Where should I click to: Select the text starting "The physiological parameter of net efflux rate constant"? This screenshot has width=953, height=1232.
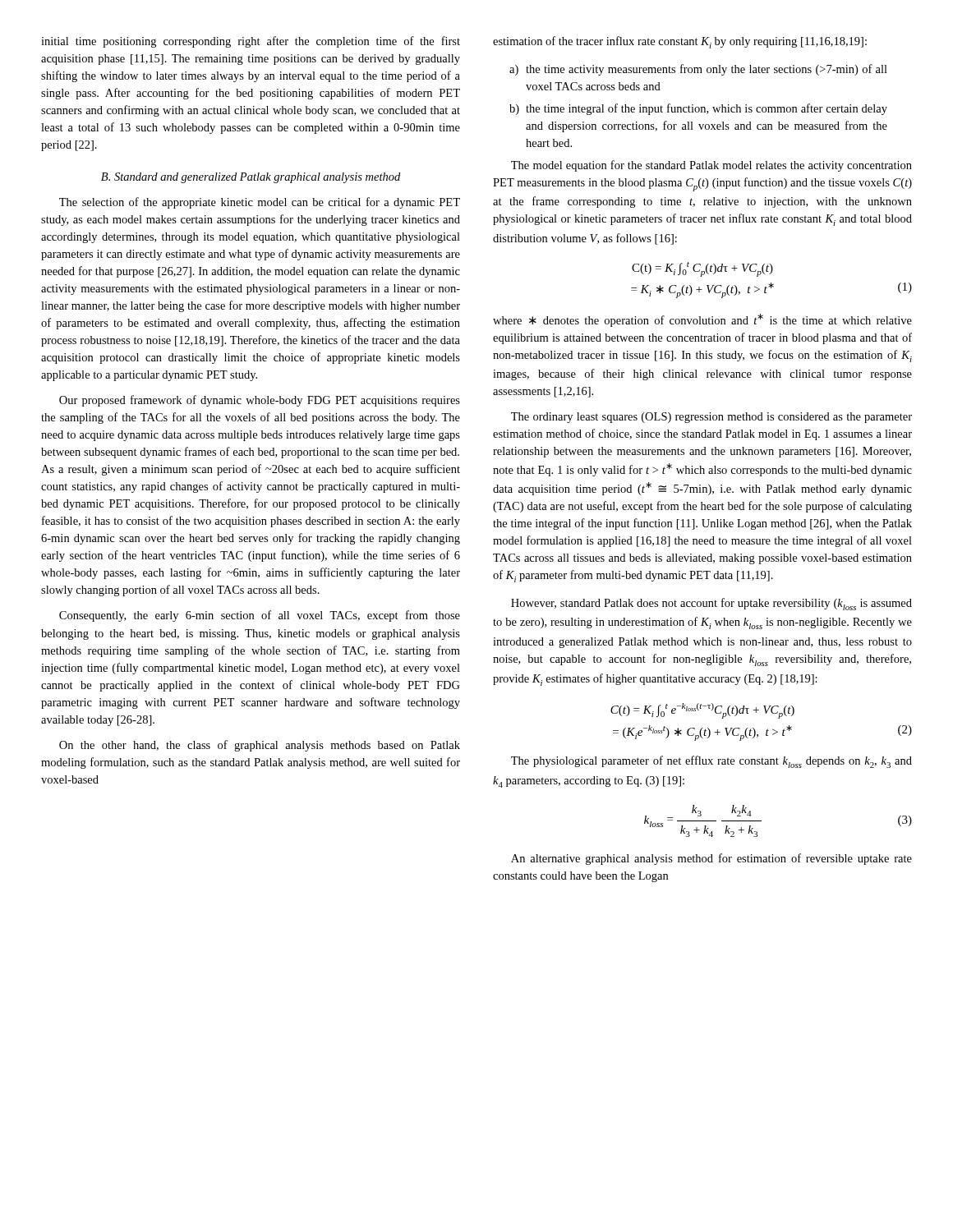[x=702, y=771]
